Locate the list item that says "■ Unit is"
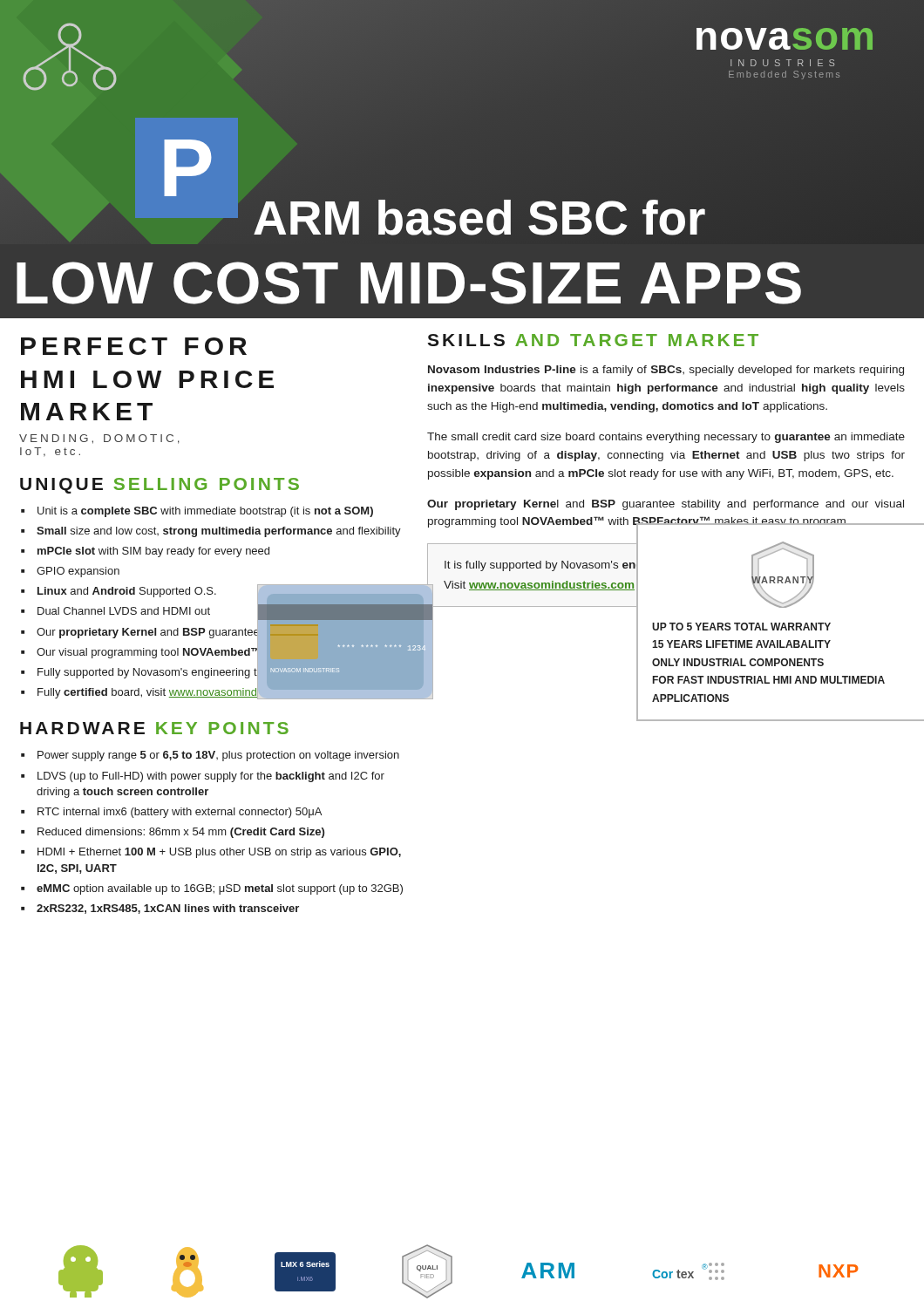924x1308 pixels. (197, 510)
